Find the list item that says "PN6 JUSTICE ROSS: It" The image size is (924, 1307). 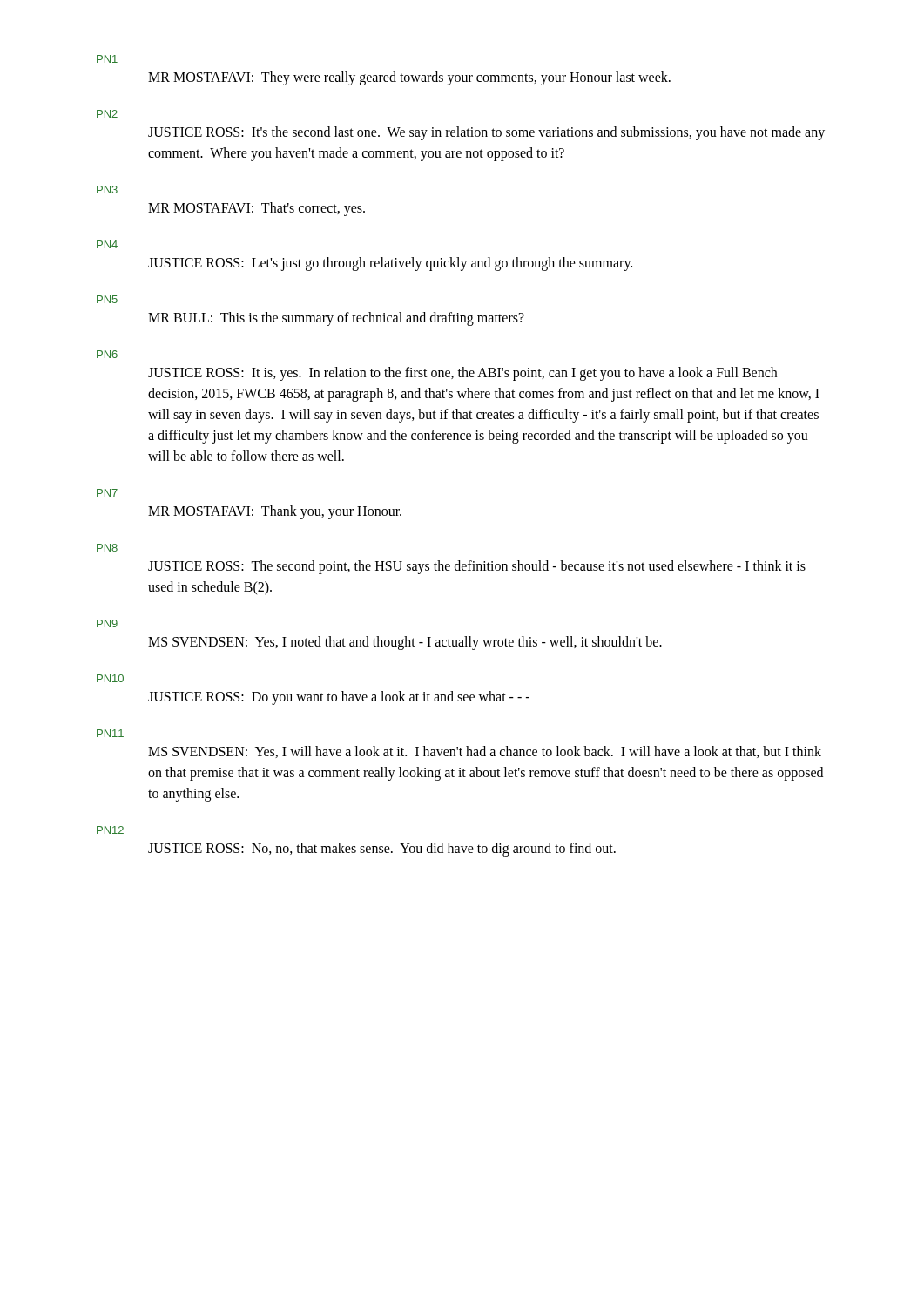[462, 407]
